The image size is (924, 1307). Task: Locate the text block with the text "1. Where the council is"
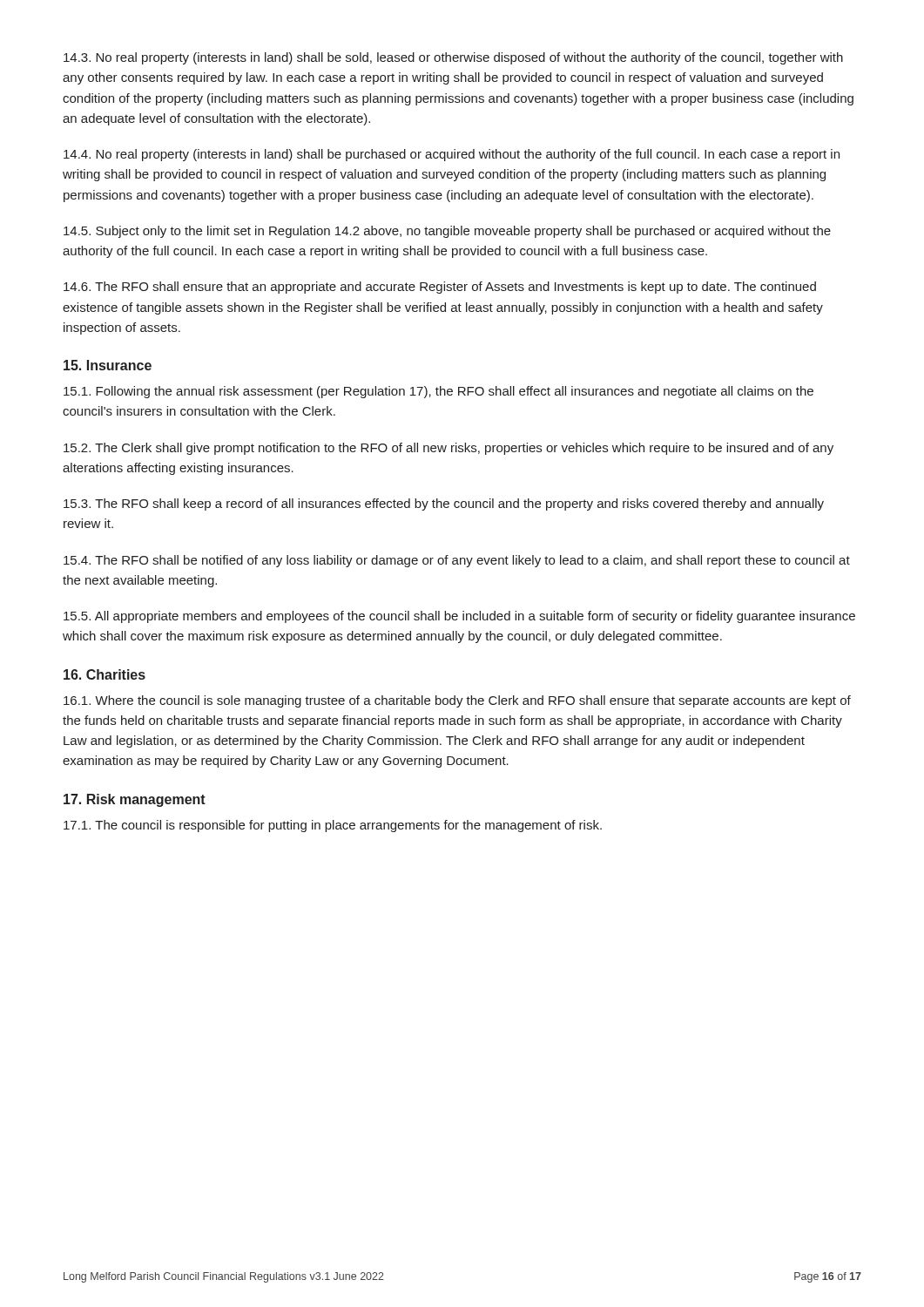click(x=462, y=730)
